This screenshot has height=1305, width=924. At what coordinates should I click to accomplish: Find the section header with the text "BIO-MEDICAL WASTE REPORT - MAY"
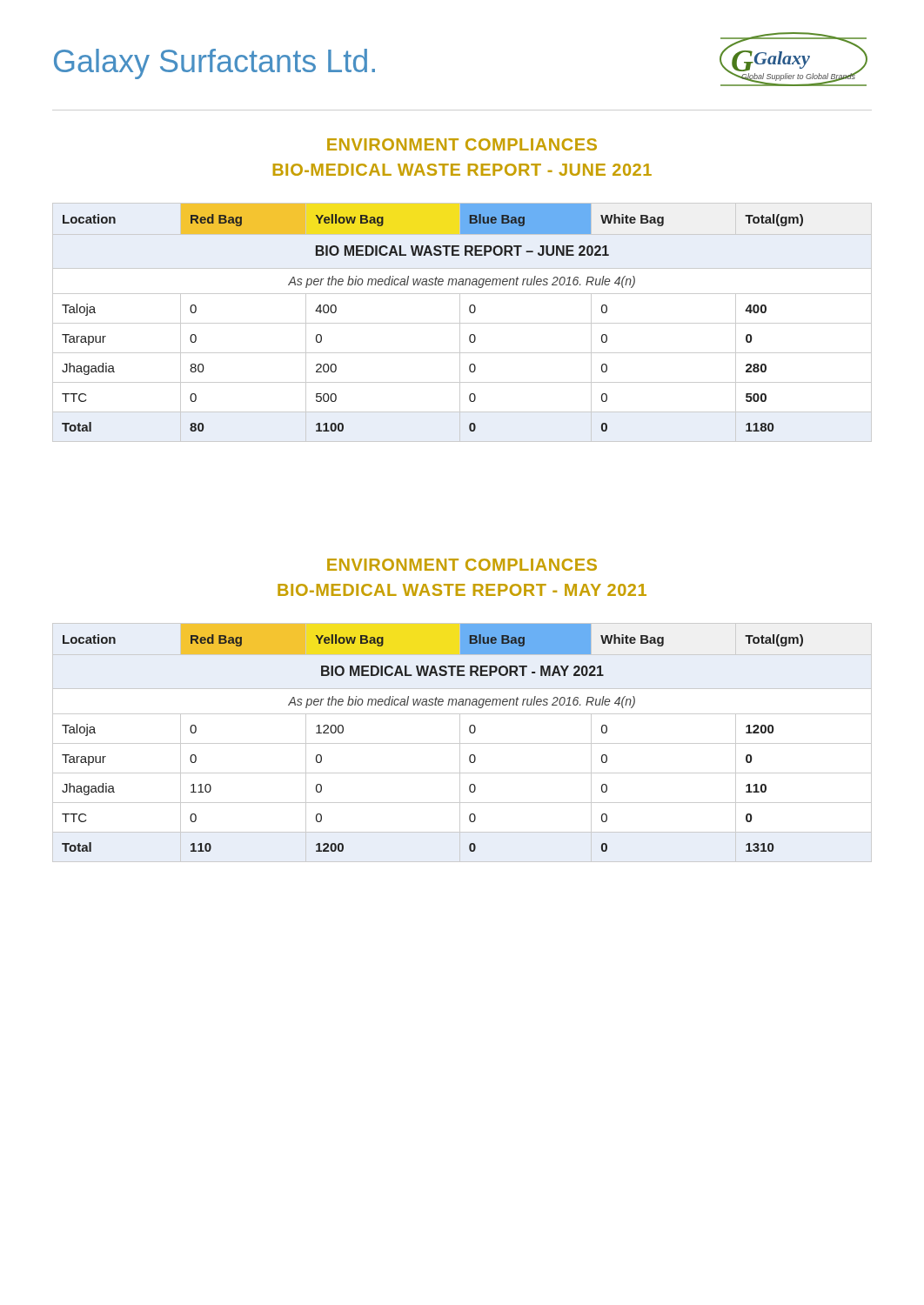tap(462, 590)
